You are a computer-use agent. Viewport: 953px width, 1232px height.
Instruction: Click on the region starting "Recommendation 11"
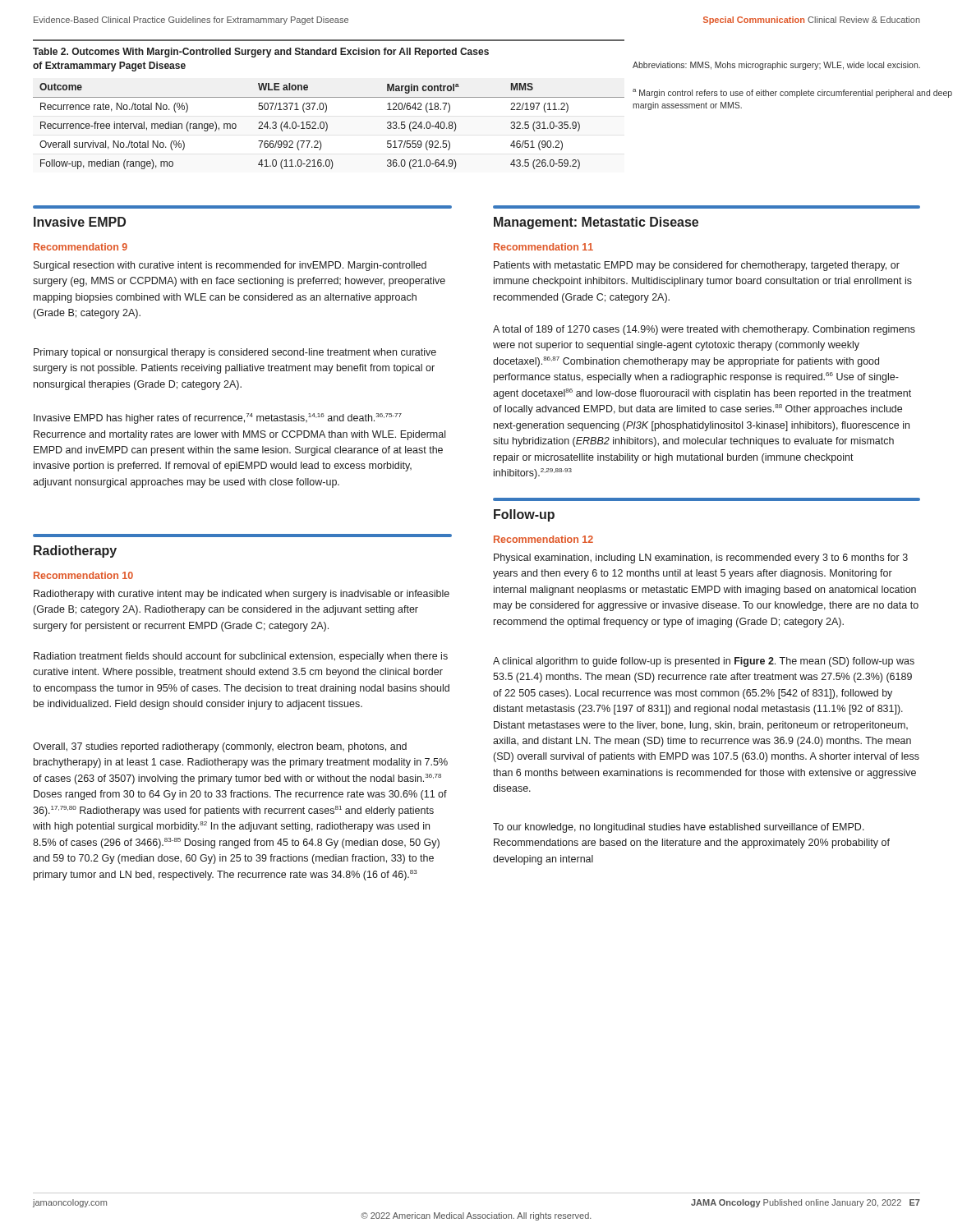click(x=543, y=247)
